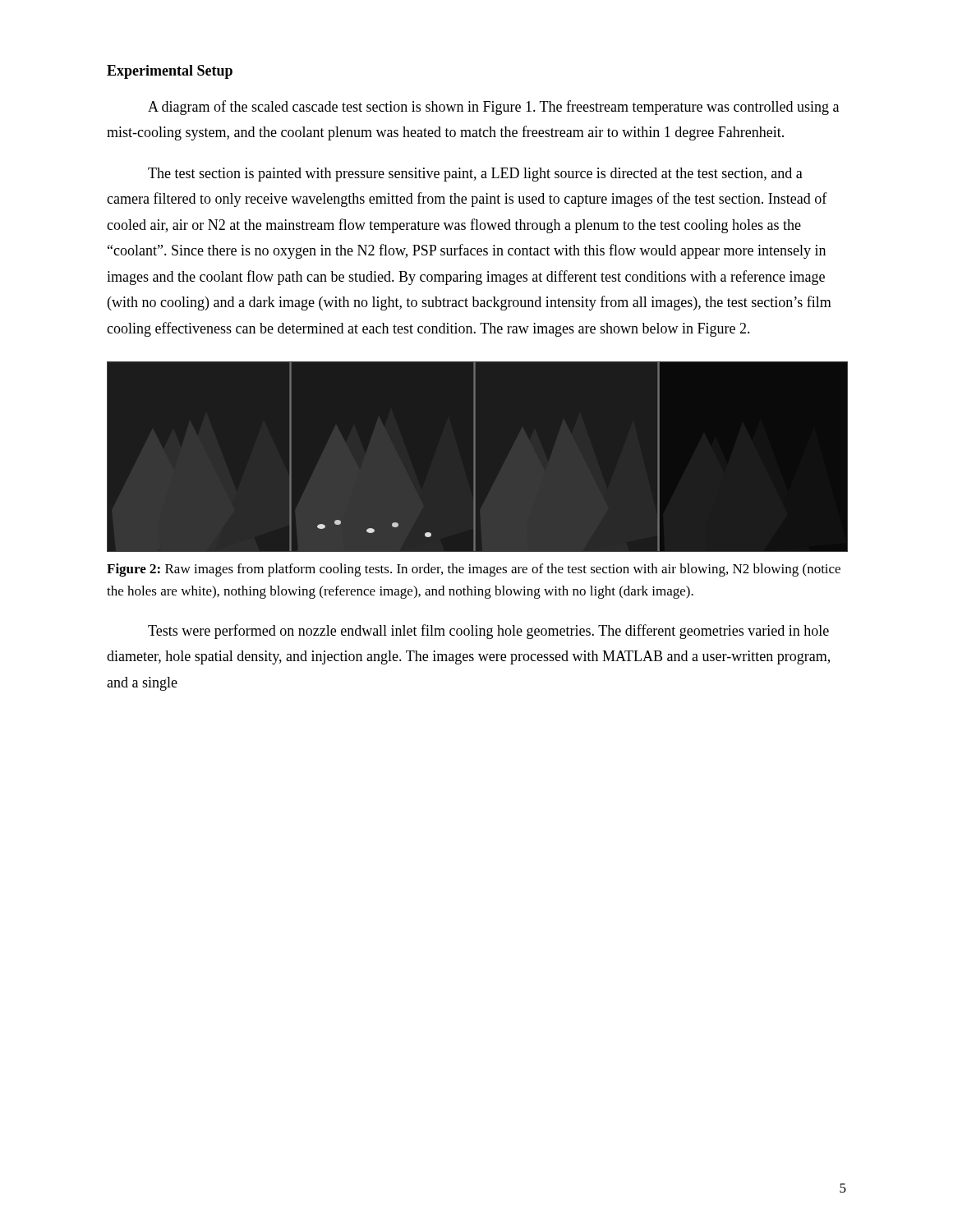This screenshot has width=953, height=1232.
Task: Where is the caption that starts "Figure 2: Raw images from platform cooling tests."?
Action: point(474,580)
